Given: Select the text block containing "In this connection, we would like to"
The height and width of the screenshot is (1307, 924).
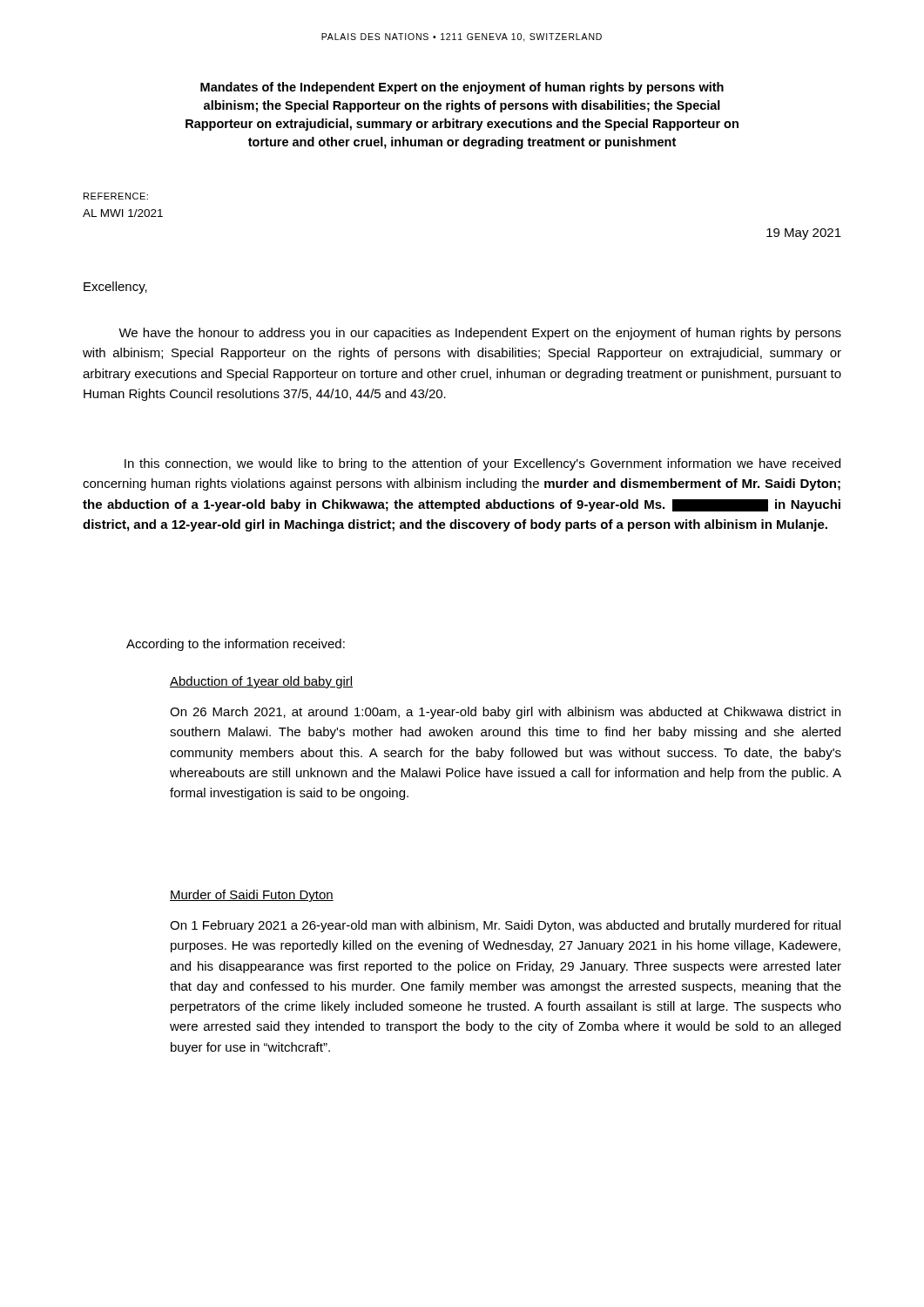Looking at the screenshot, I should 462,494.
